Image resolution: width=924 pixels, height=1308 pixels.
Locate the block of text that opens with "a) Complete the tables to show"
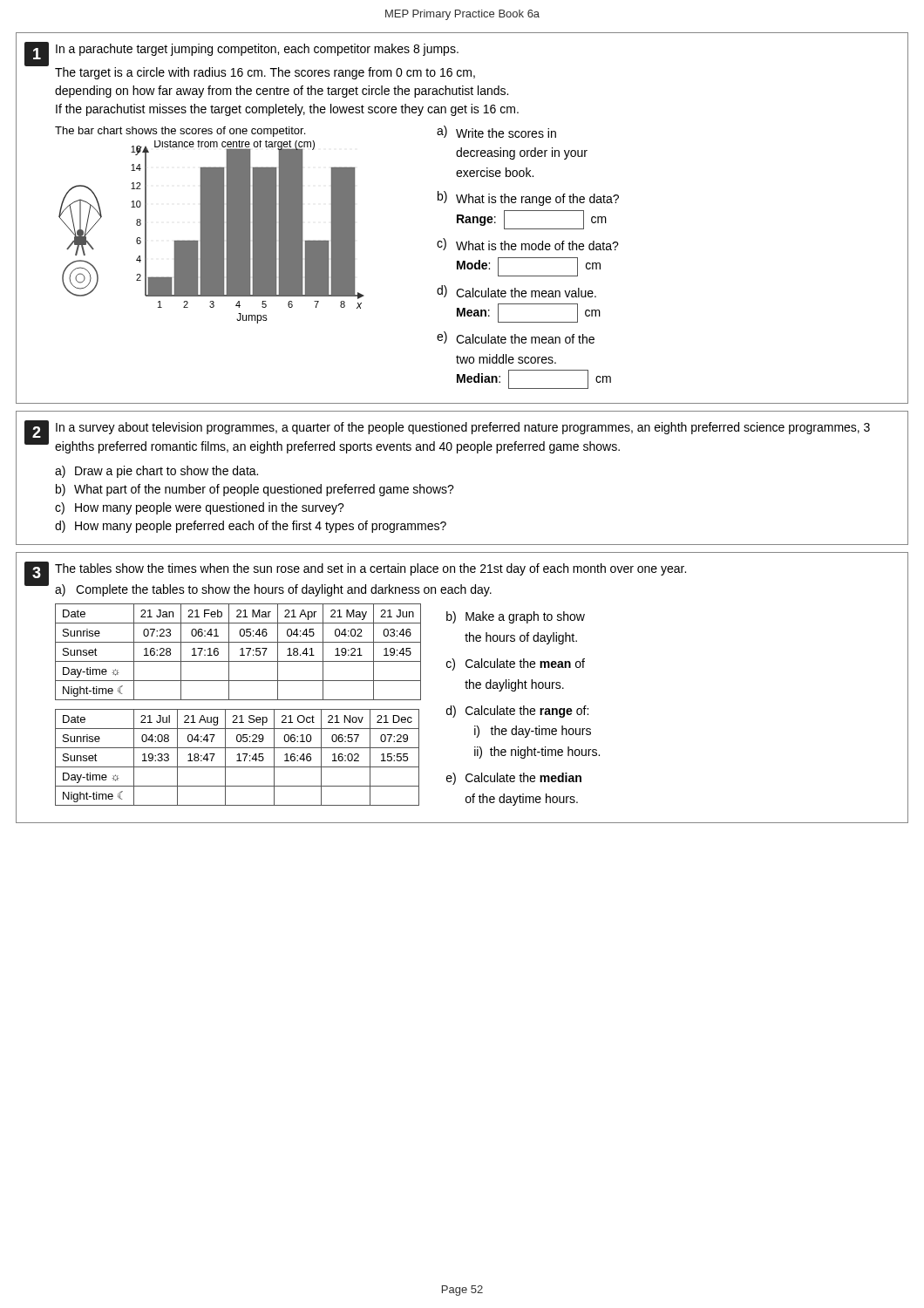(x=274, y=590)
